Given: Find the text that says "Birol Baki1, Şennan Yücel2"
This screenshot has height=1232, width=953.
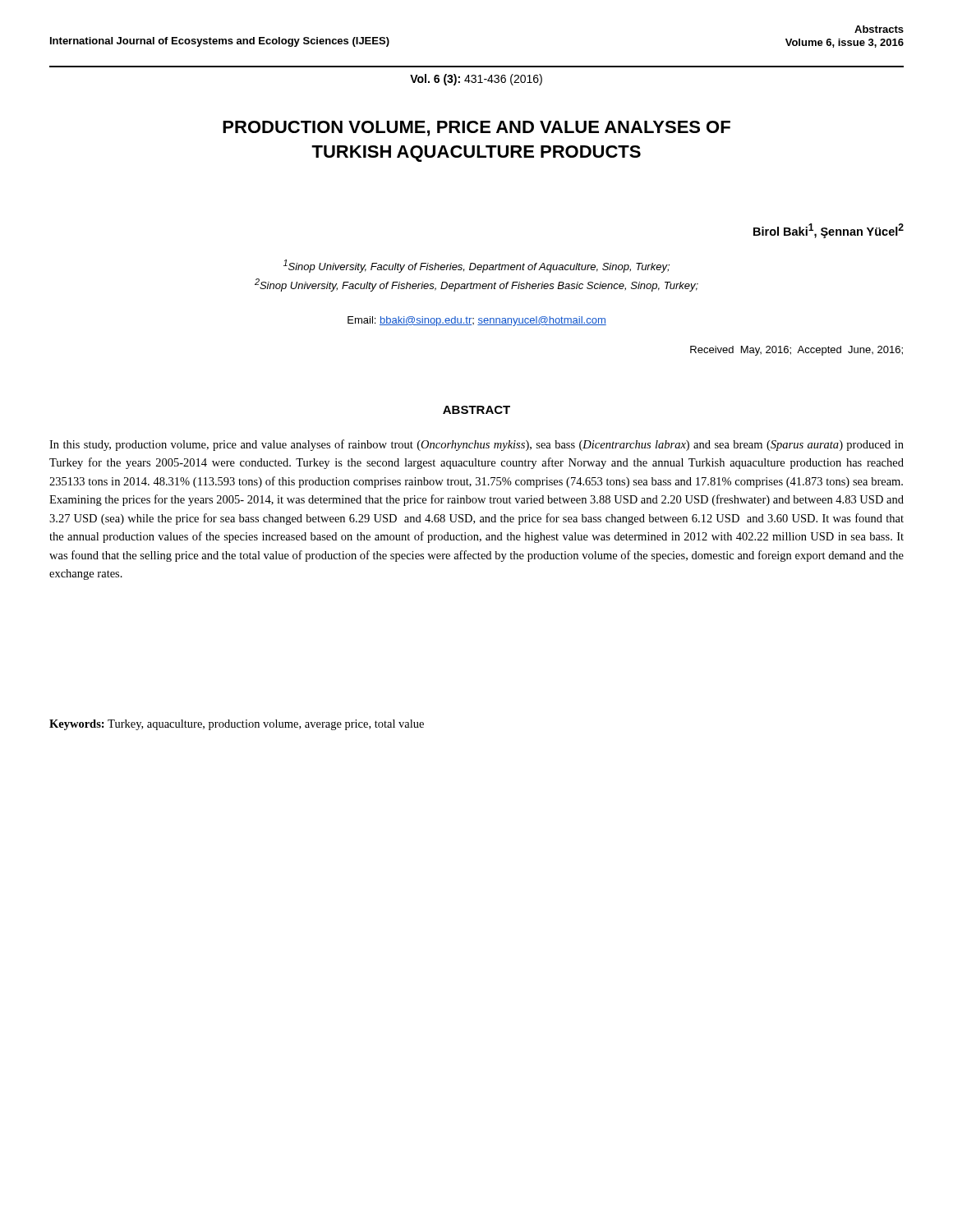Looking at the screenshot, I should coord(828,230).
